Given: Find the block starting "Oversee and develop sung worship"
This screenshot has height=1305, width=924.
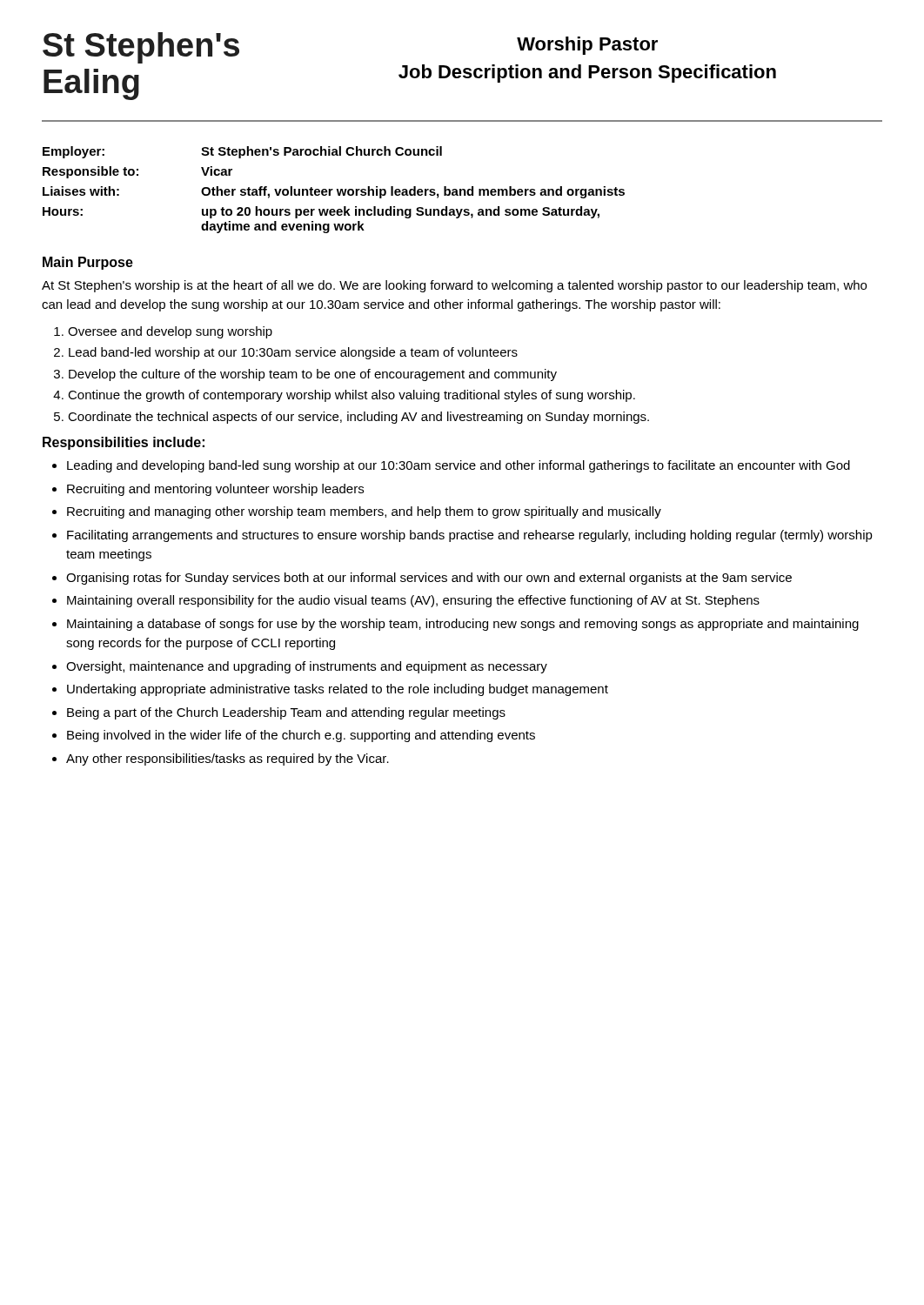Looking at the screenshot, I should 170,331.
